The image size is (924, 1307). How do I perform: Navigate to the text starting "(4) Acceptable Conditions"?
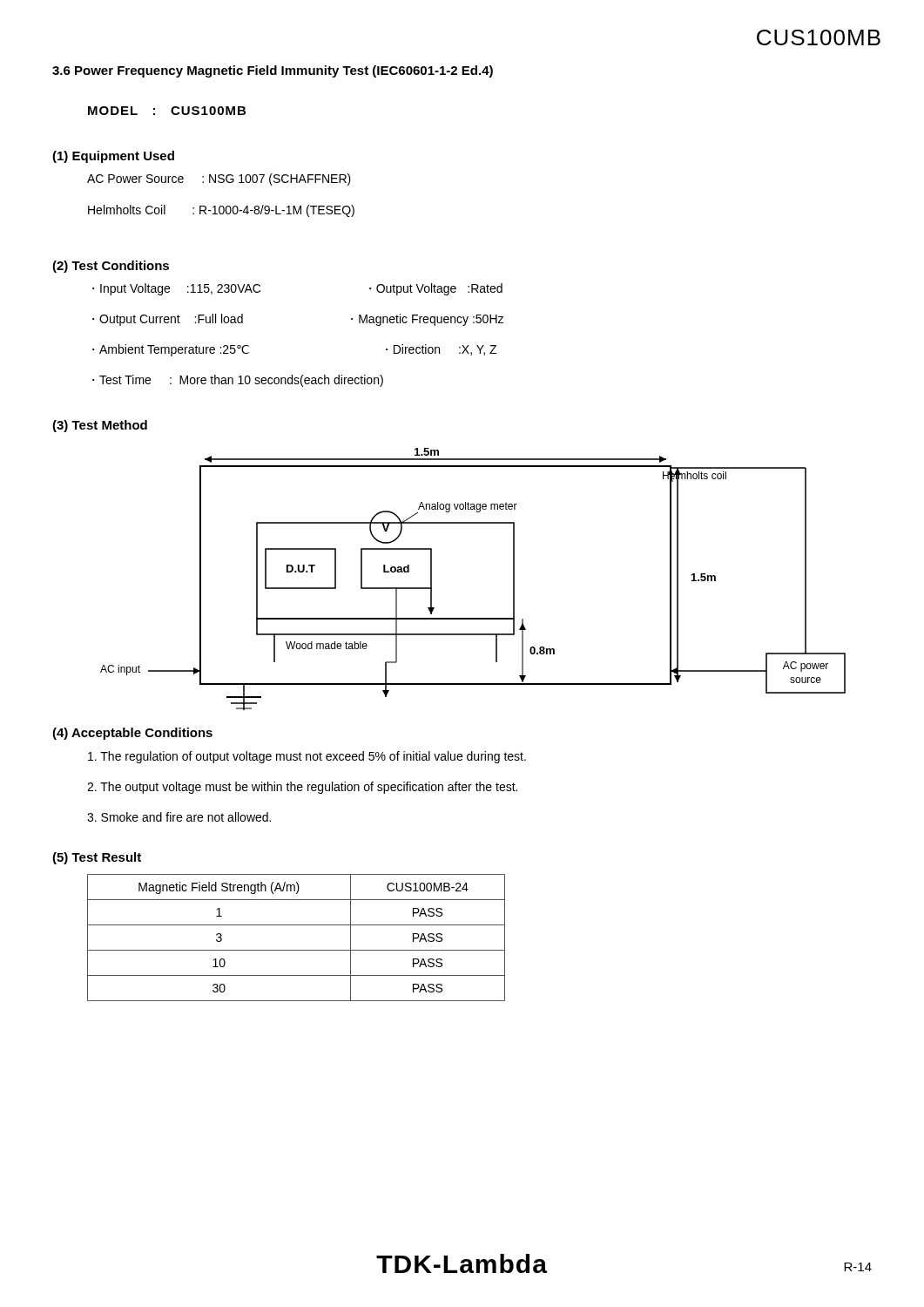coord(133,732)
